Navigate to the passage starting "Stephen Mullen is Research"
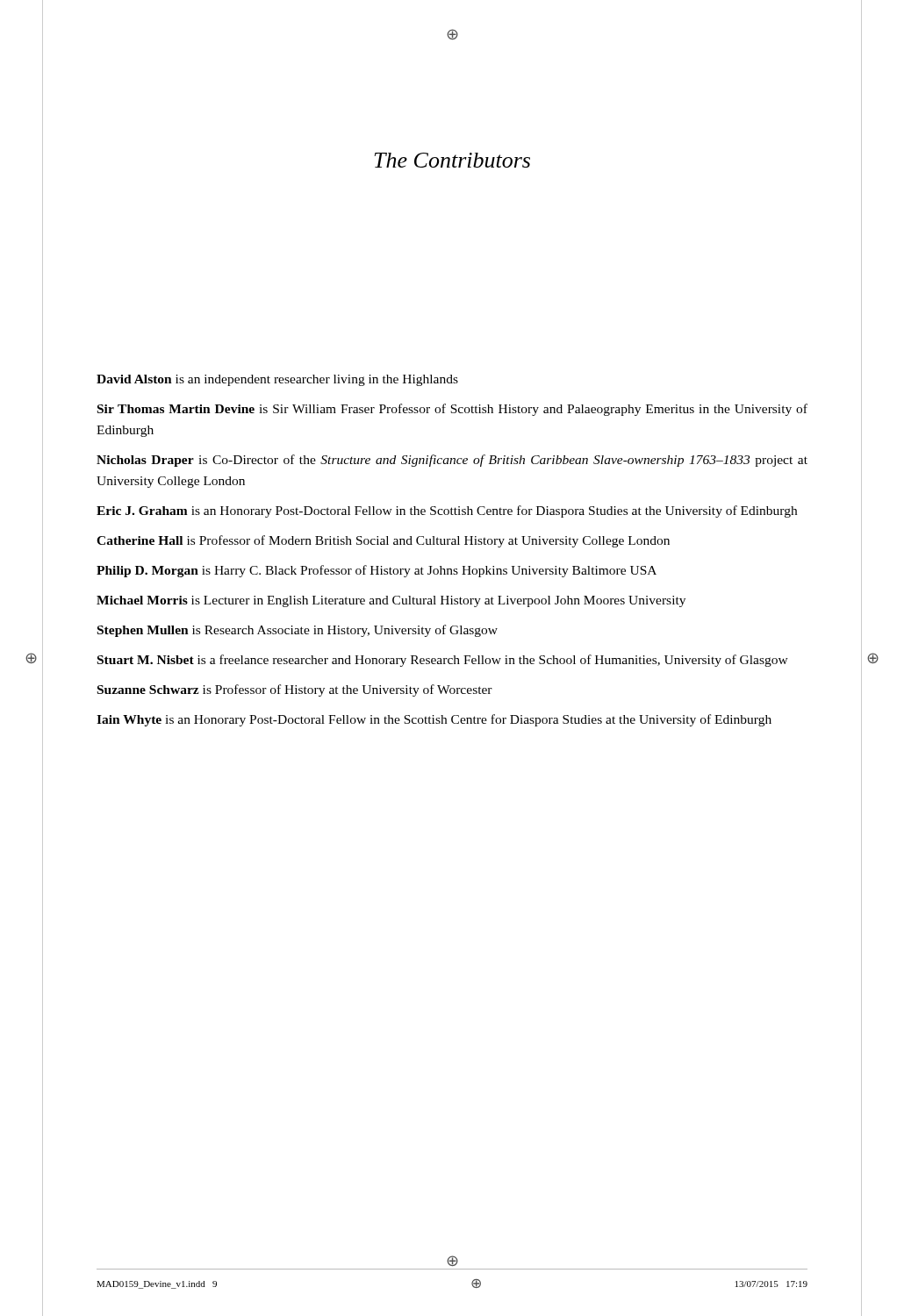Screen dimensions: 1316x904 click(297, 630)
